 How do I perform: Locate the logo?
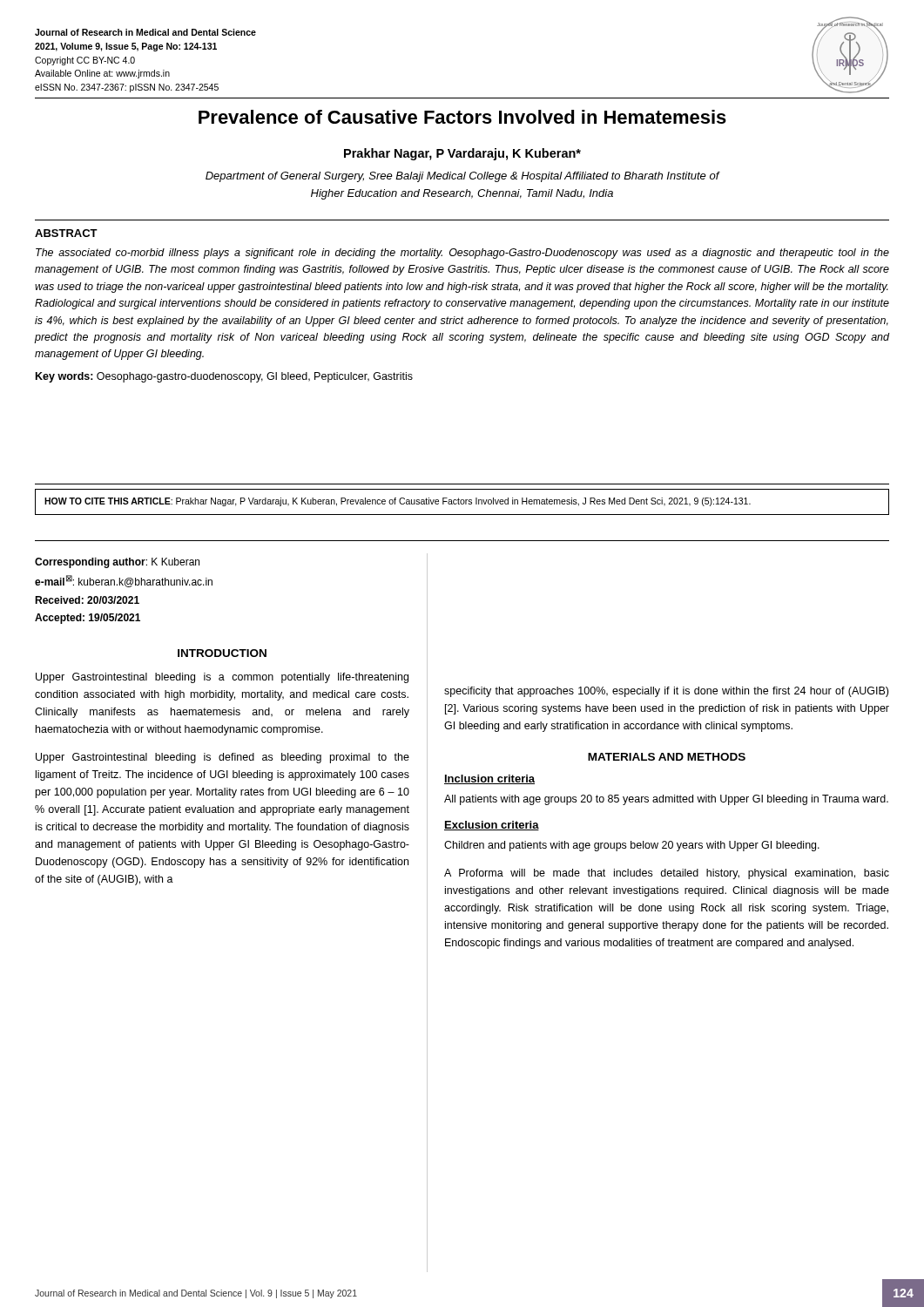(x=850, y=55)
